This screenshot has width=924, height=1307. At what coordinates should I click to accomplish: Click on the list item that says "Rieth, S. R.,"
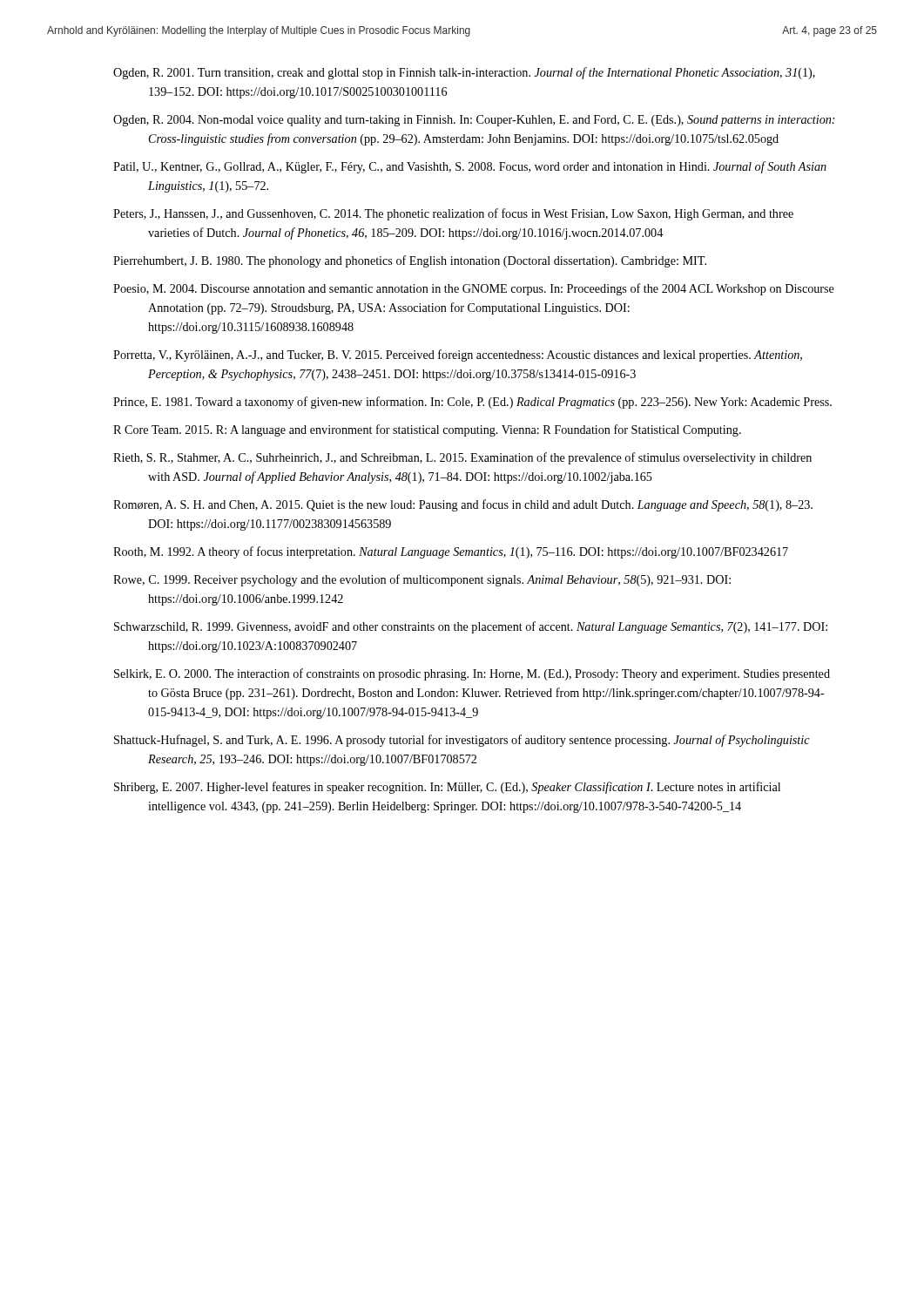(463, 467)
